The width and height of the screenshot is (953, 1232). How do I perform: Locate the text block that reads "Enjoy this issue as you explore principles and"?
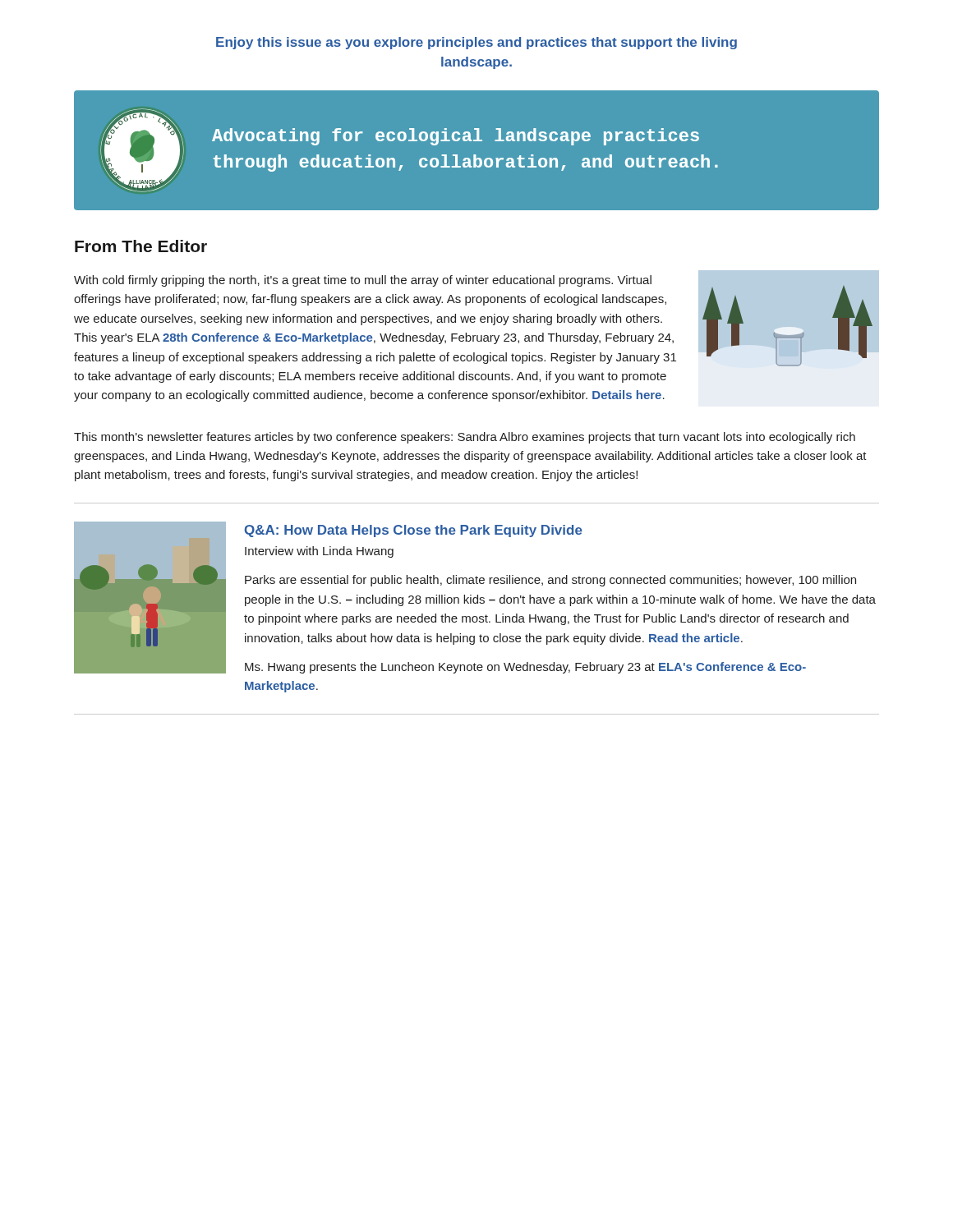pyautogui.click(x=476, y=52)
